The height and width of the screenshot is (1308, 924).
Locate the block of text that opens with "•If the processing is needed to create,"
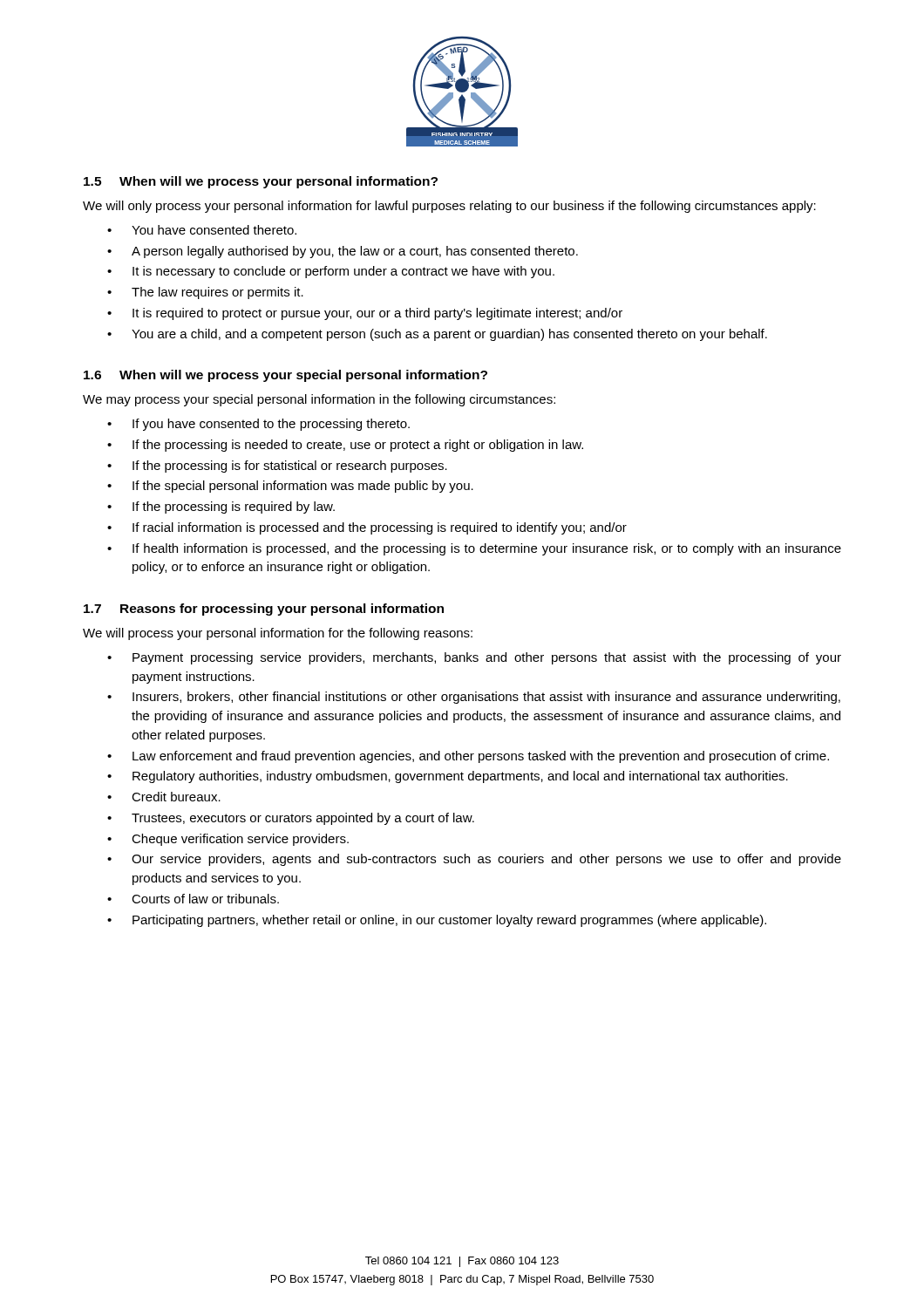(x=474, y=444)
